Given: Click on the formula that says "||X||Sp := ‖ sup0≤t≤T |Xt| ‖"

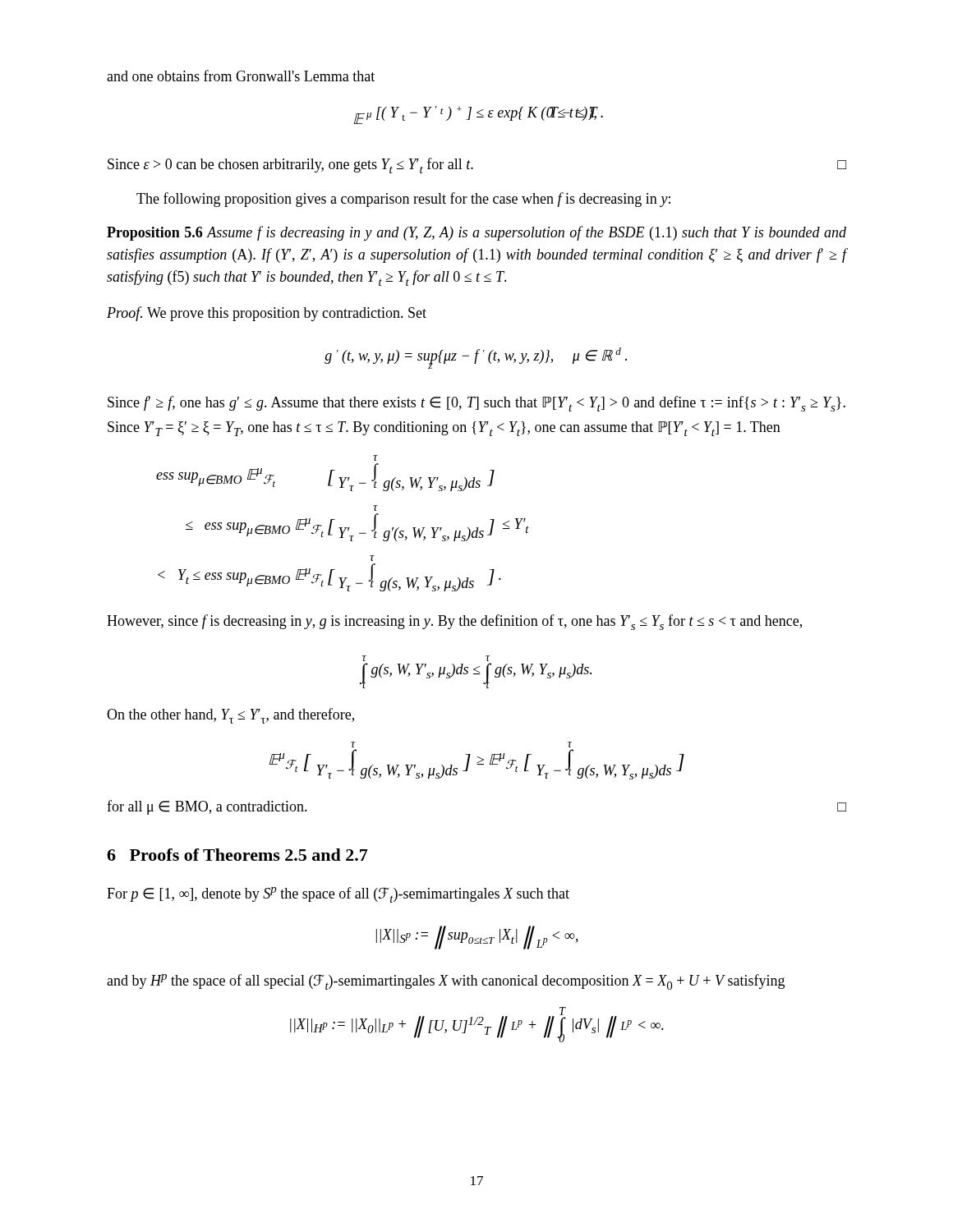Looking at the screenshot, I should (x=476, y=936).
